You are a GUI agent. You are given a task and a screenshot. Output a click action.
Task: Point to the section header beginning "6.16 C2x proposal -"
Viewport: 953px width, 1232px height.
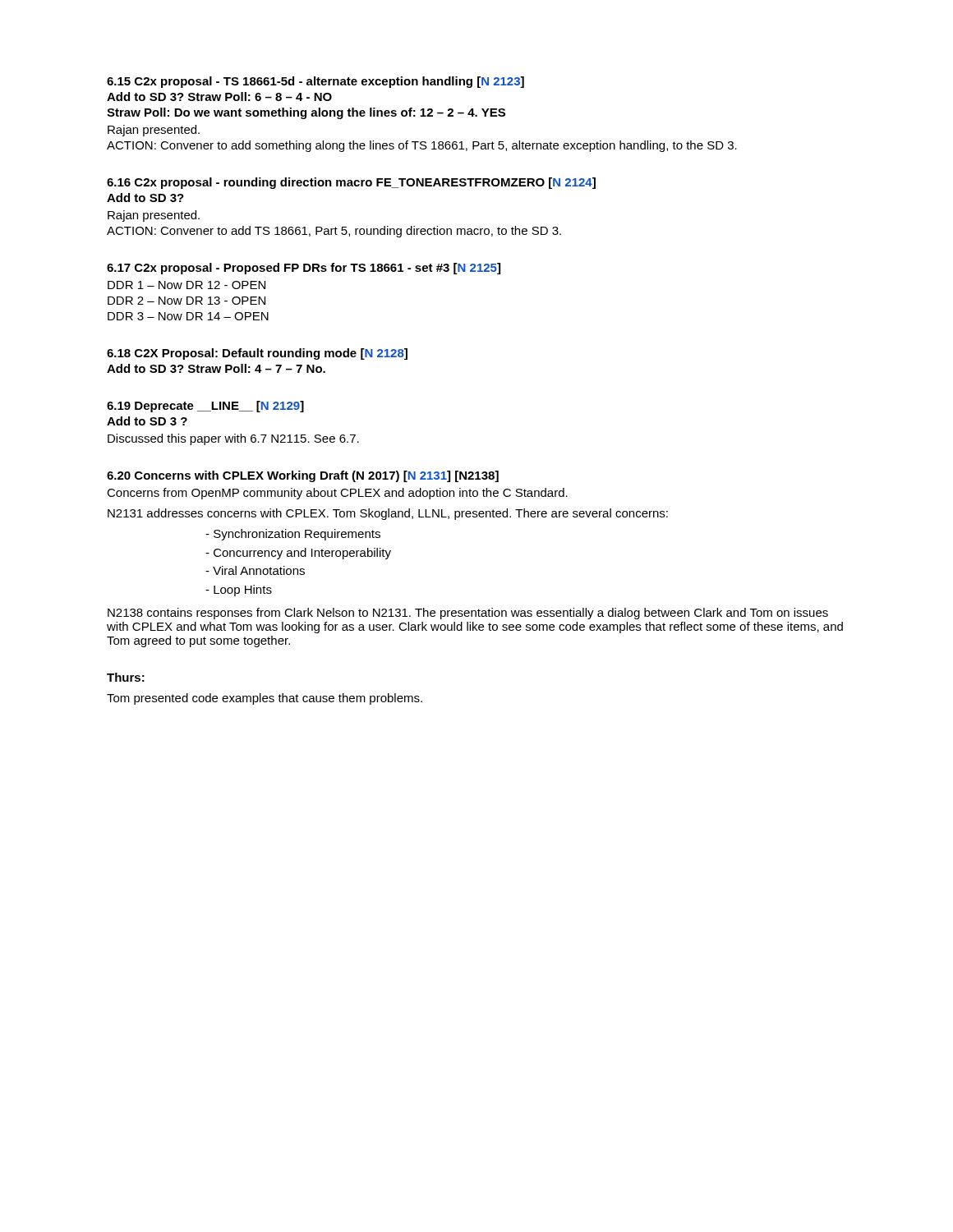[352, 182]
